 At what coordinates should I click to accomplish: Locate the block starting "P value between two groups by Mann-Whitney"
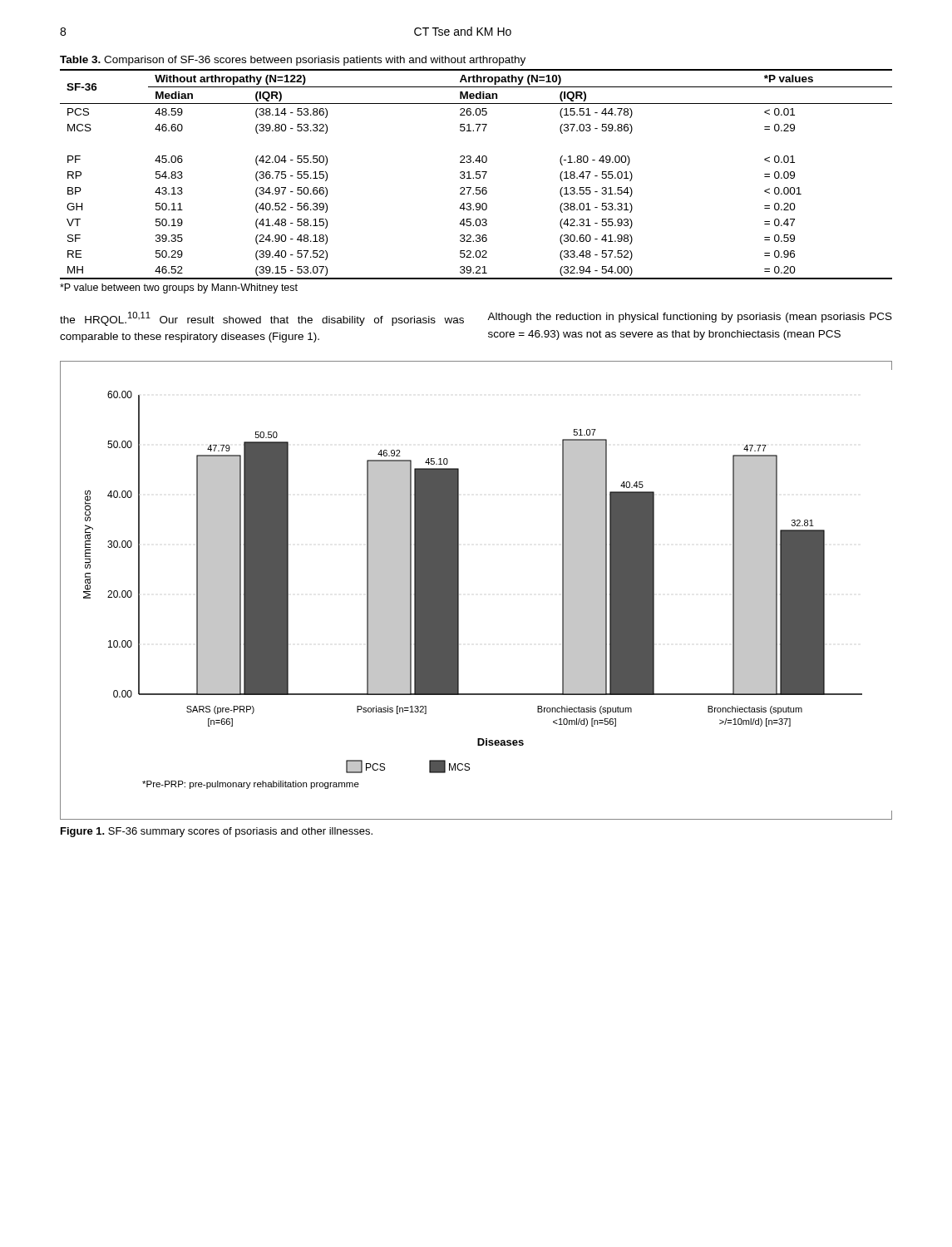point(179,288)
